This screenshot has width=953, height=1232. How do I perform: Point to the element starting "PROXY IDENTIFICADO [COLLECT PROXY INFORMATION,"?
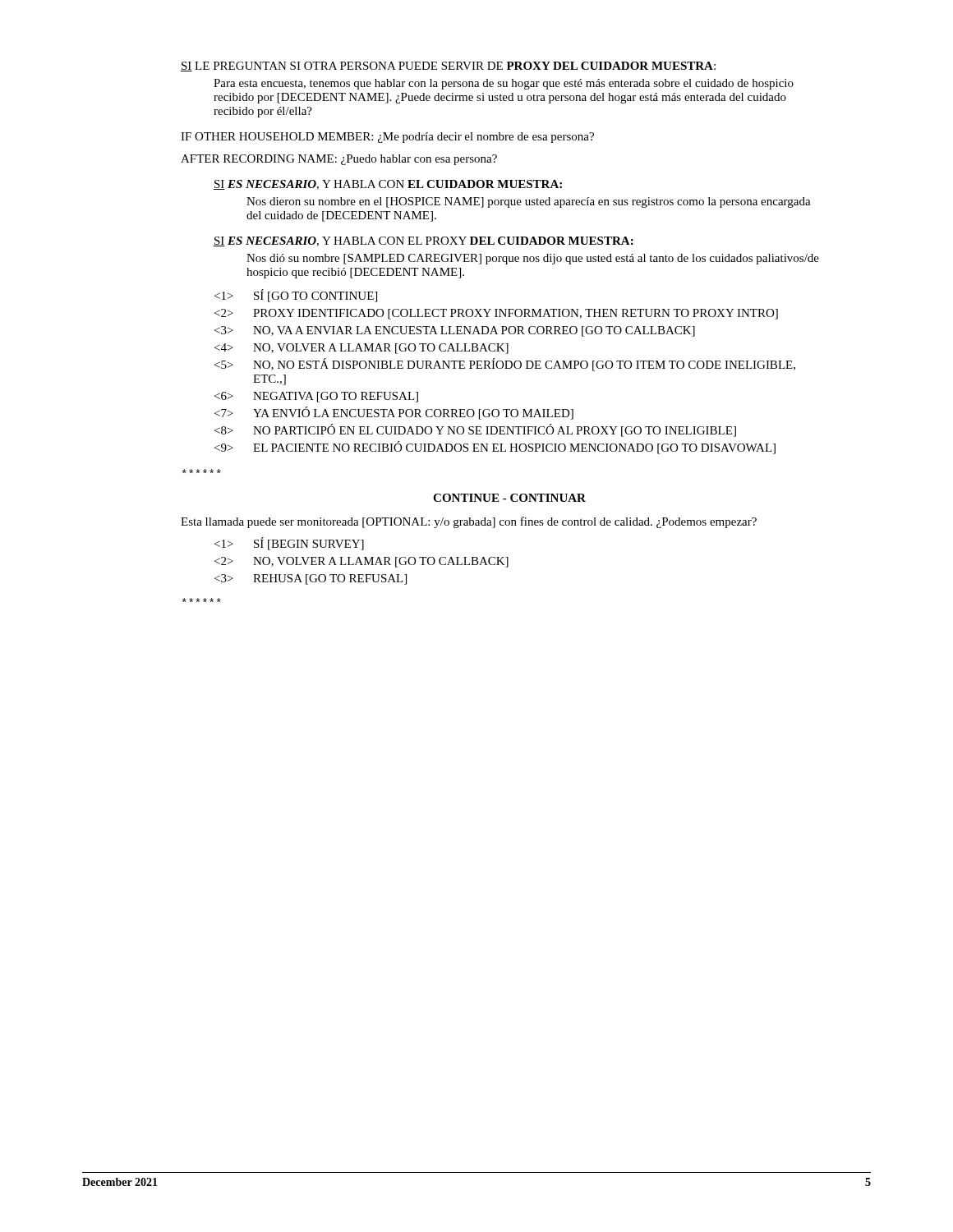click(518, 313)
